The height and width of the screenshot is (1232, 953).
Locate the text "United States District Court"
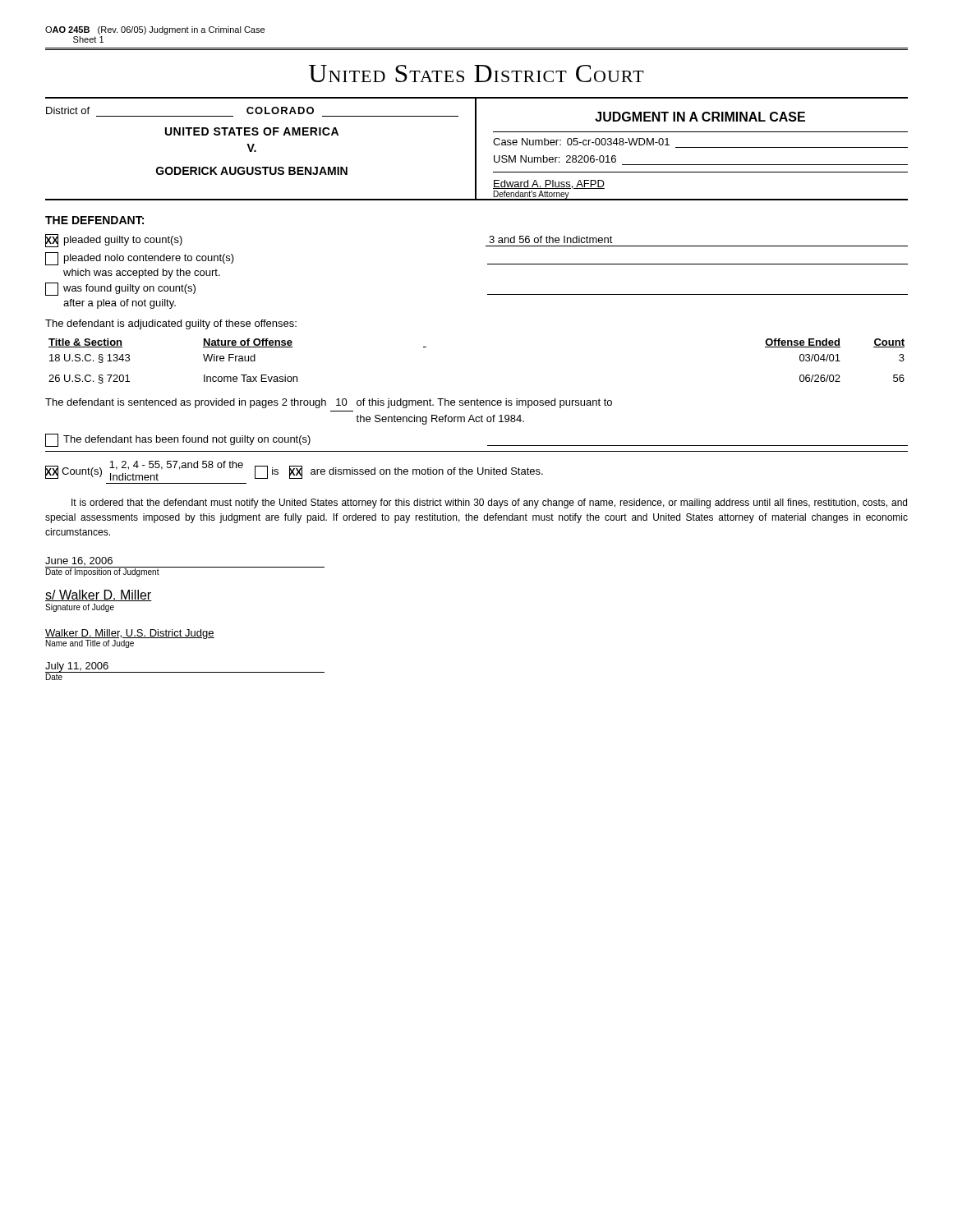coord(476,73)
